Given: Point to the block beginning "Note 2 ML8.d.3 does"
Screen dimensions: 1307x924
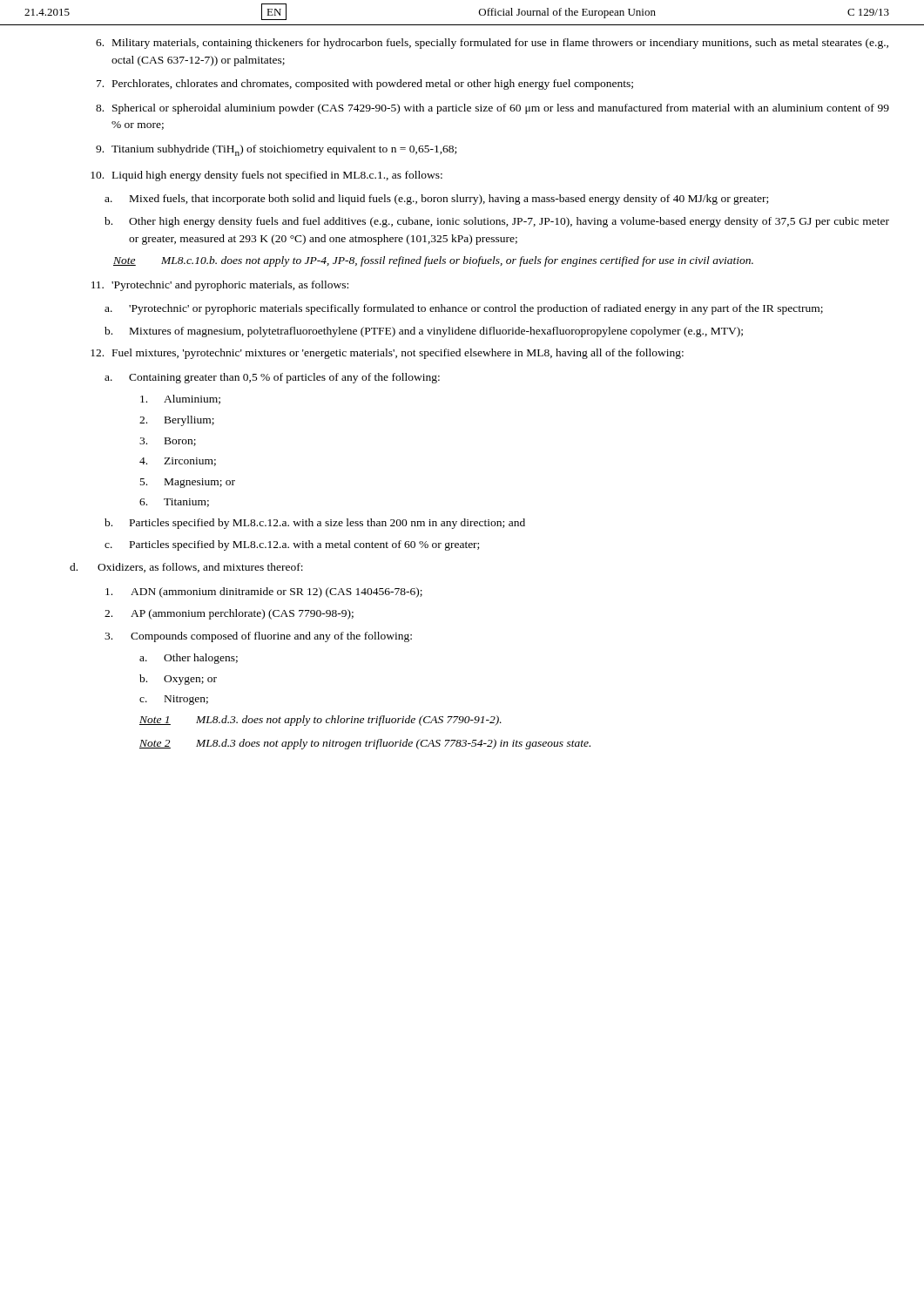Looking at the screenshot, I should coord(514,743).
